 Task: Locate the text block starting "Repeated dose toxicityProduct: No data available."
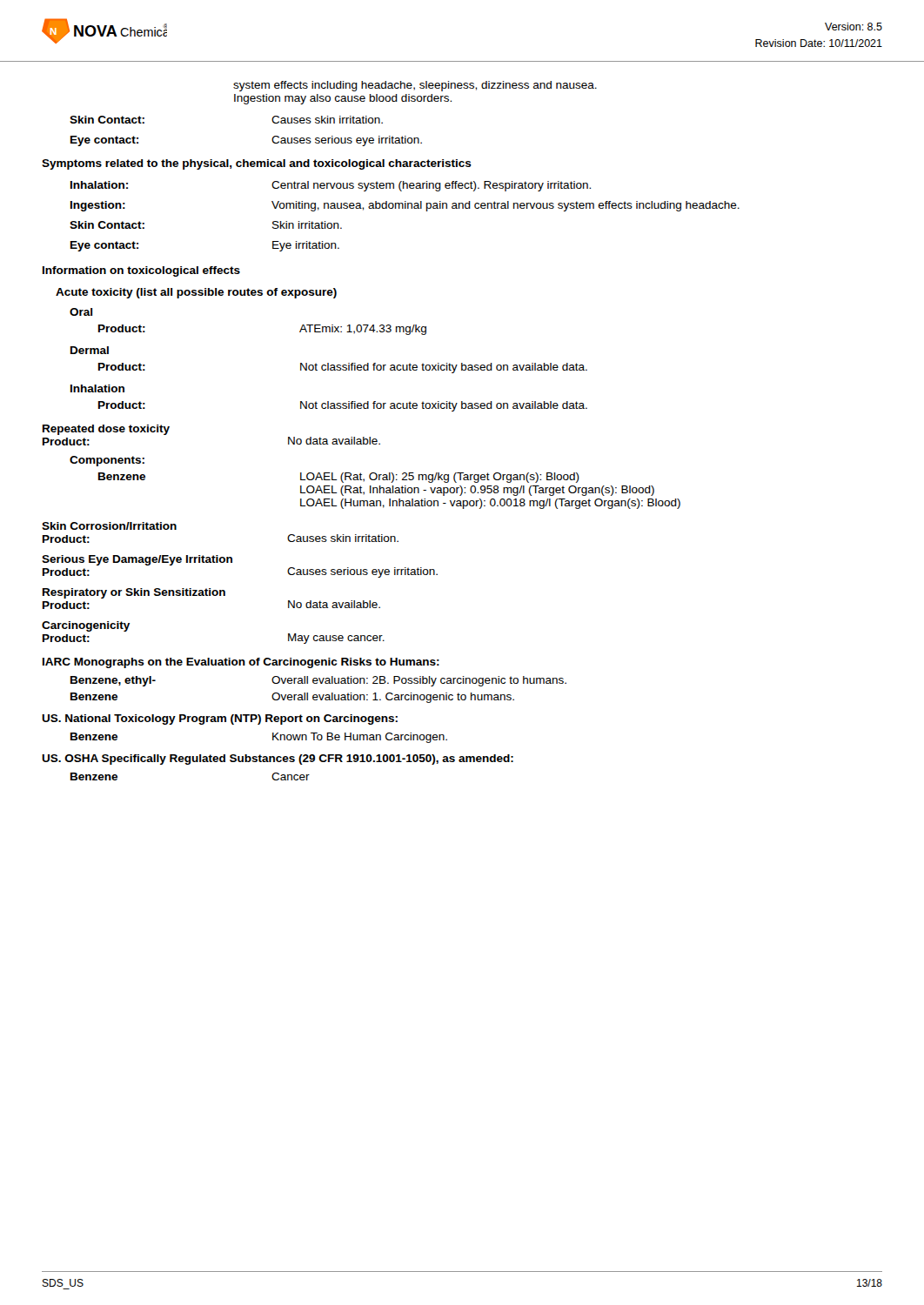coord(106,430)
